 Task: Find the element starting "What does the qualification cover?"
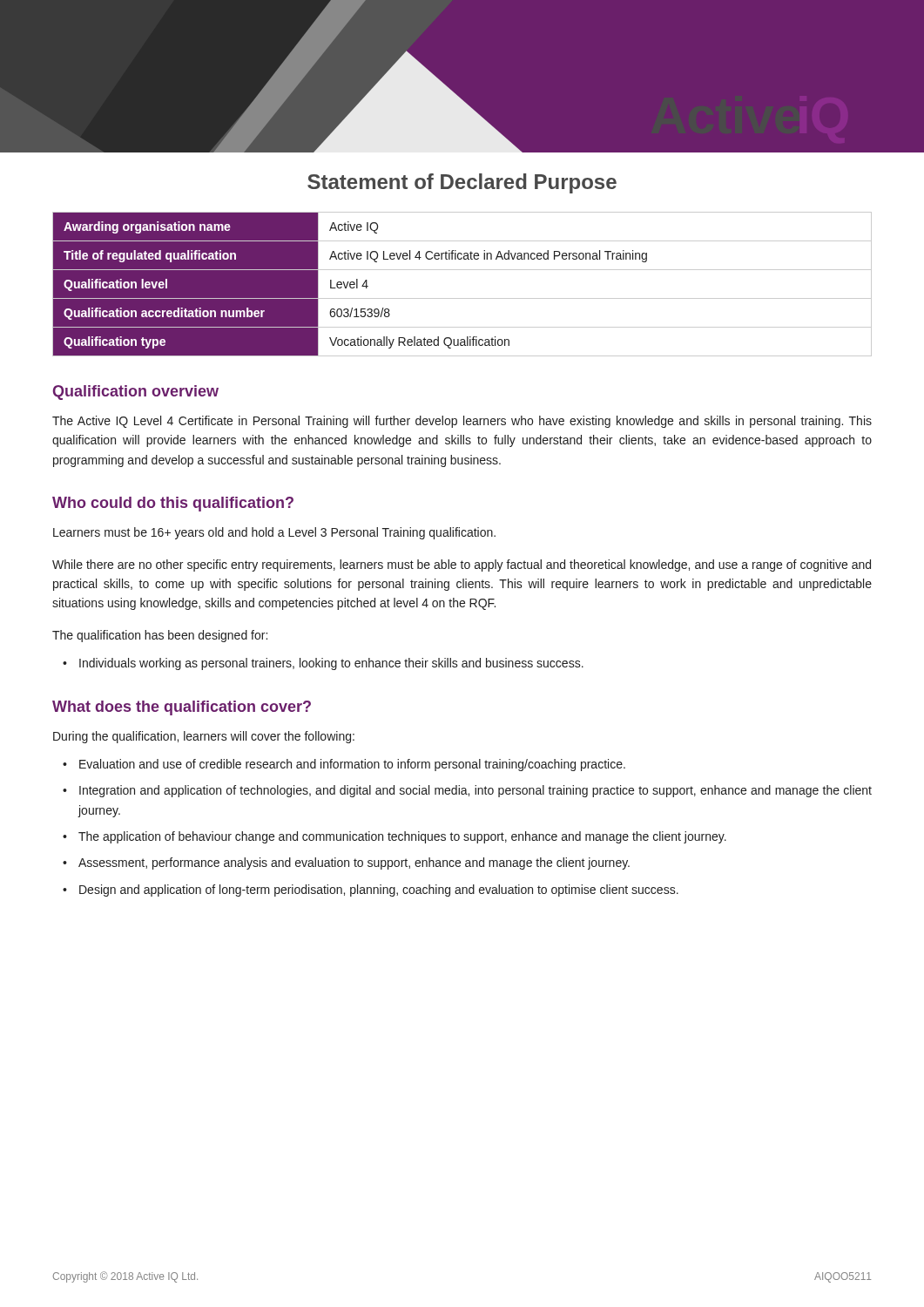tap(182, 706)
